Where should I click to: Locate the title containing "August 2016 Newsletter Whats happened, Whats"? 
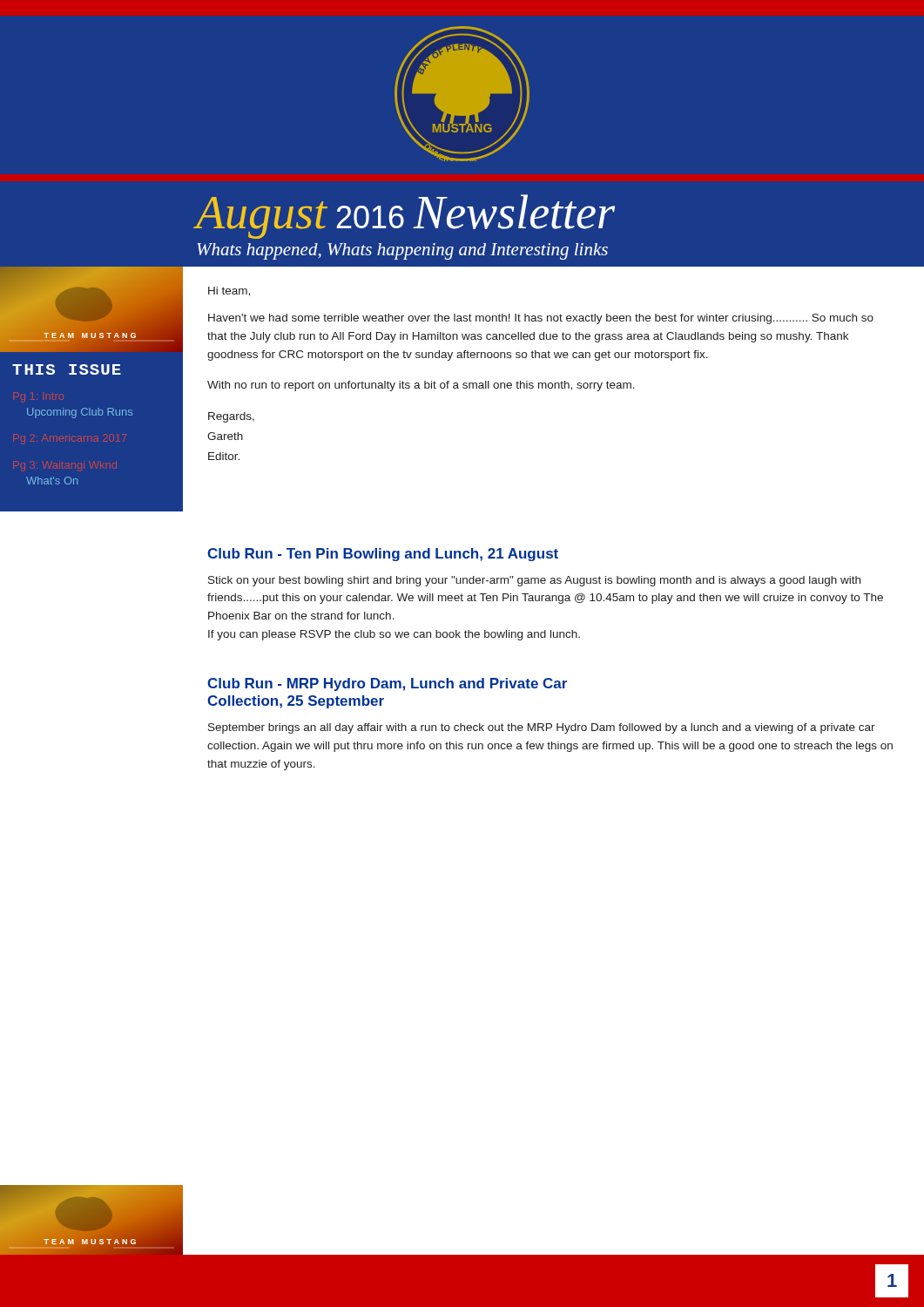point(405,224)
